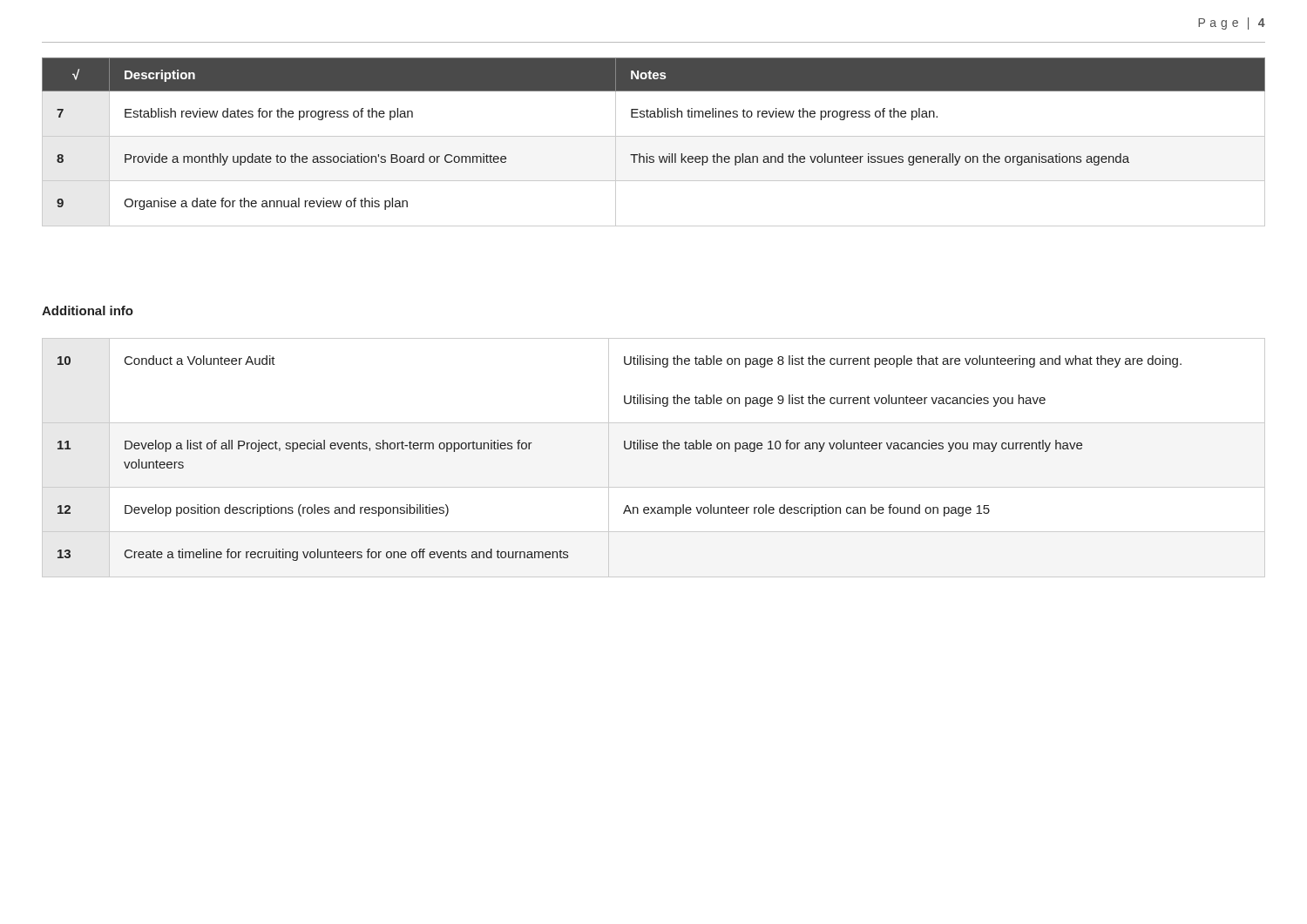Viewport: 1307px width, 924px height.
Task: Point to the block starting "Additional info"
Action: point(88,310)
